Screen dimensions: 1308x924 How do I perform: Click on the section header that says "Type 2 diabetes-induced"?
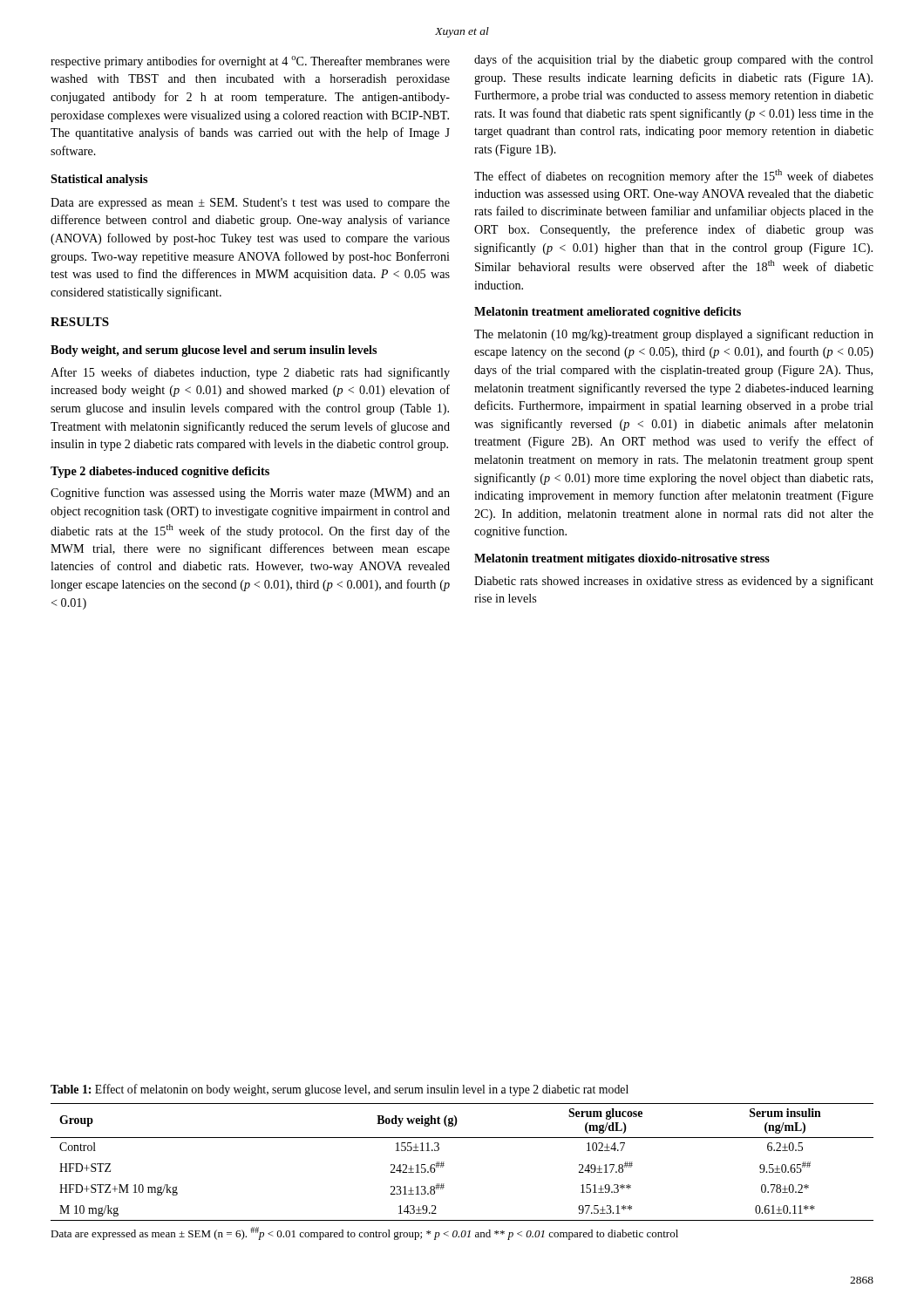[160, 471]
